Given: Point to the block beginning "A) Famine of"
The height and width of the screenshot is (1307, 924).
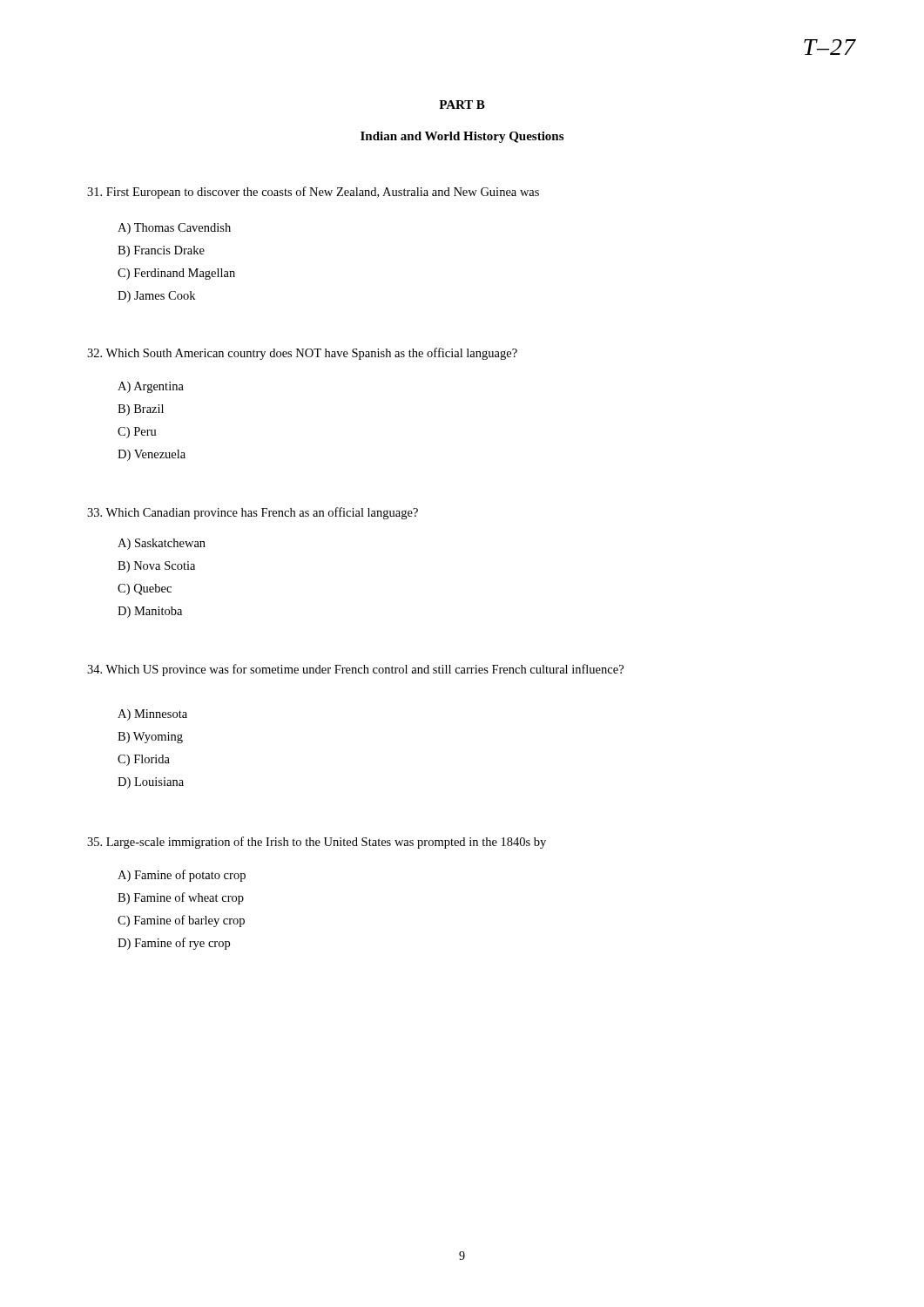Looking at the screenshot, I should coord(182,875).
